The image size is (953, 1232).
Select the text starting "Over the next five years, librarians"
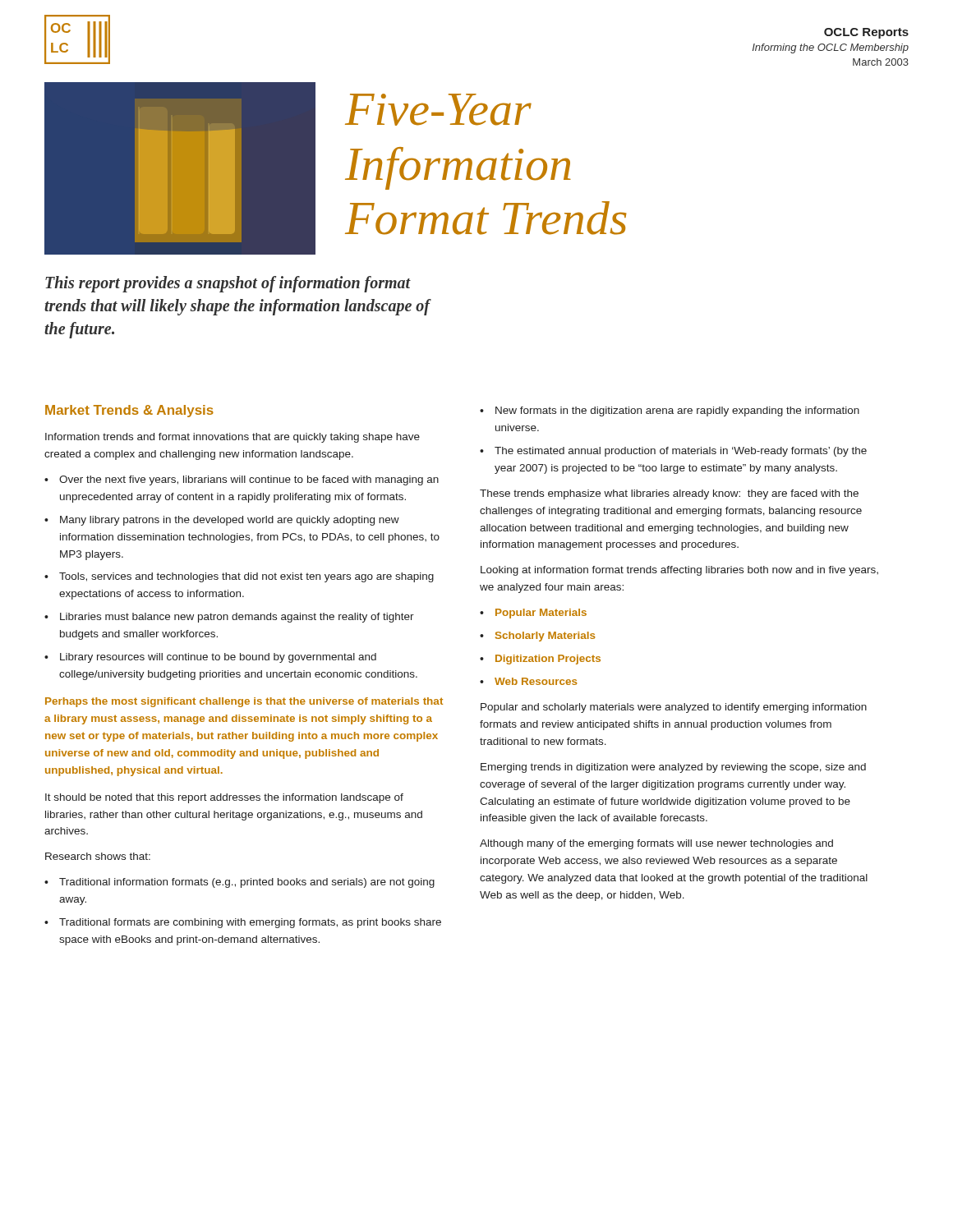(249, 488)
